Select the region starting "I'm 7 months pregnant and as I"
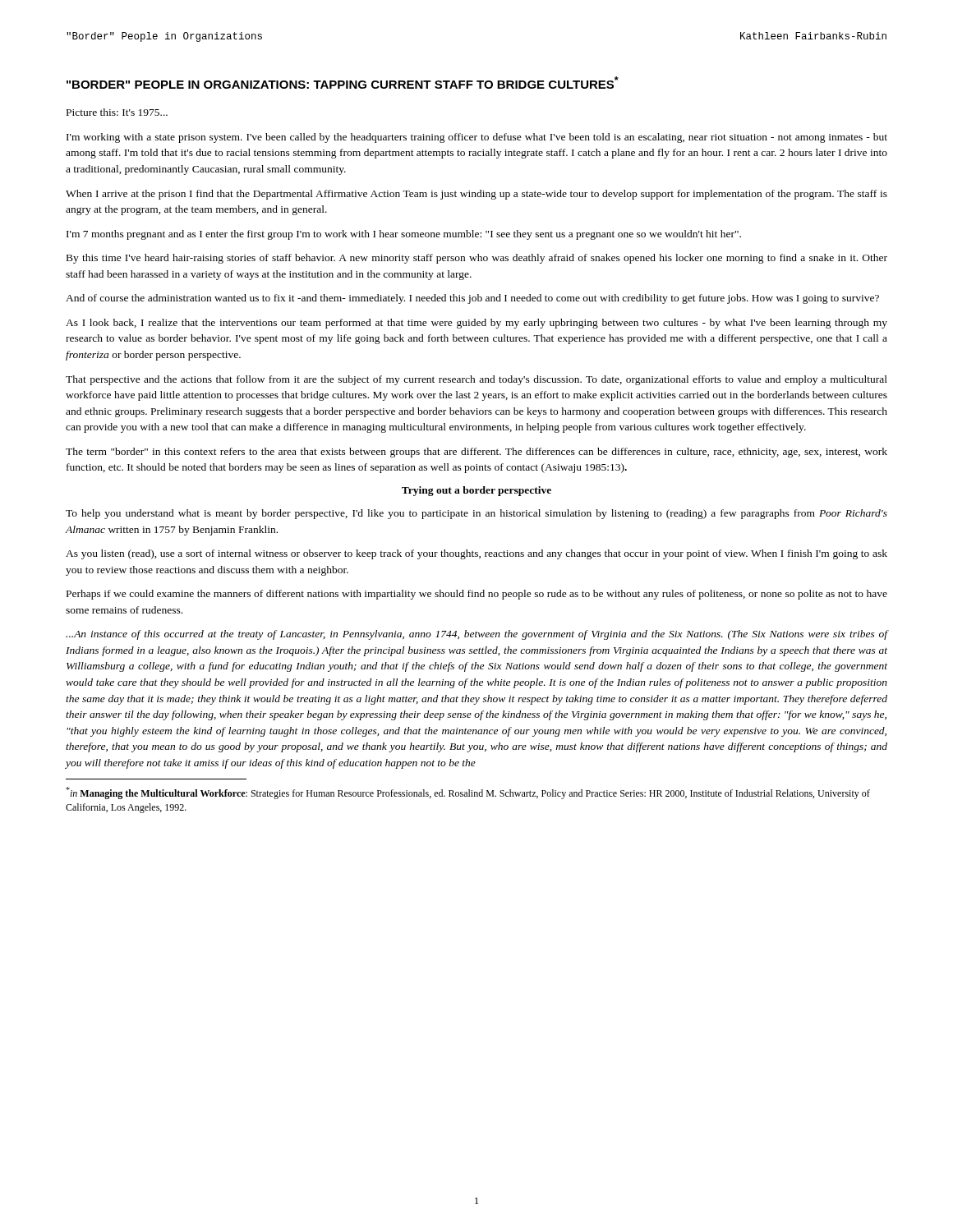Viewport: 953px width, 1232px height. tap(404, 233)
